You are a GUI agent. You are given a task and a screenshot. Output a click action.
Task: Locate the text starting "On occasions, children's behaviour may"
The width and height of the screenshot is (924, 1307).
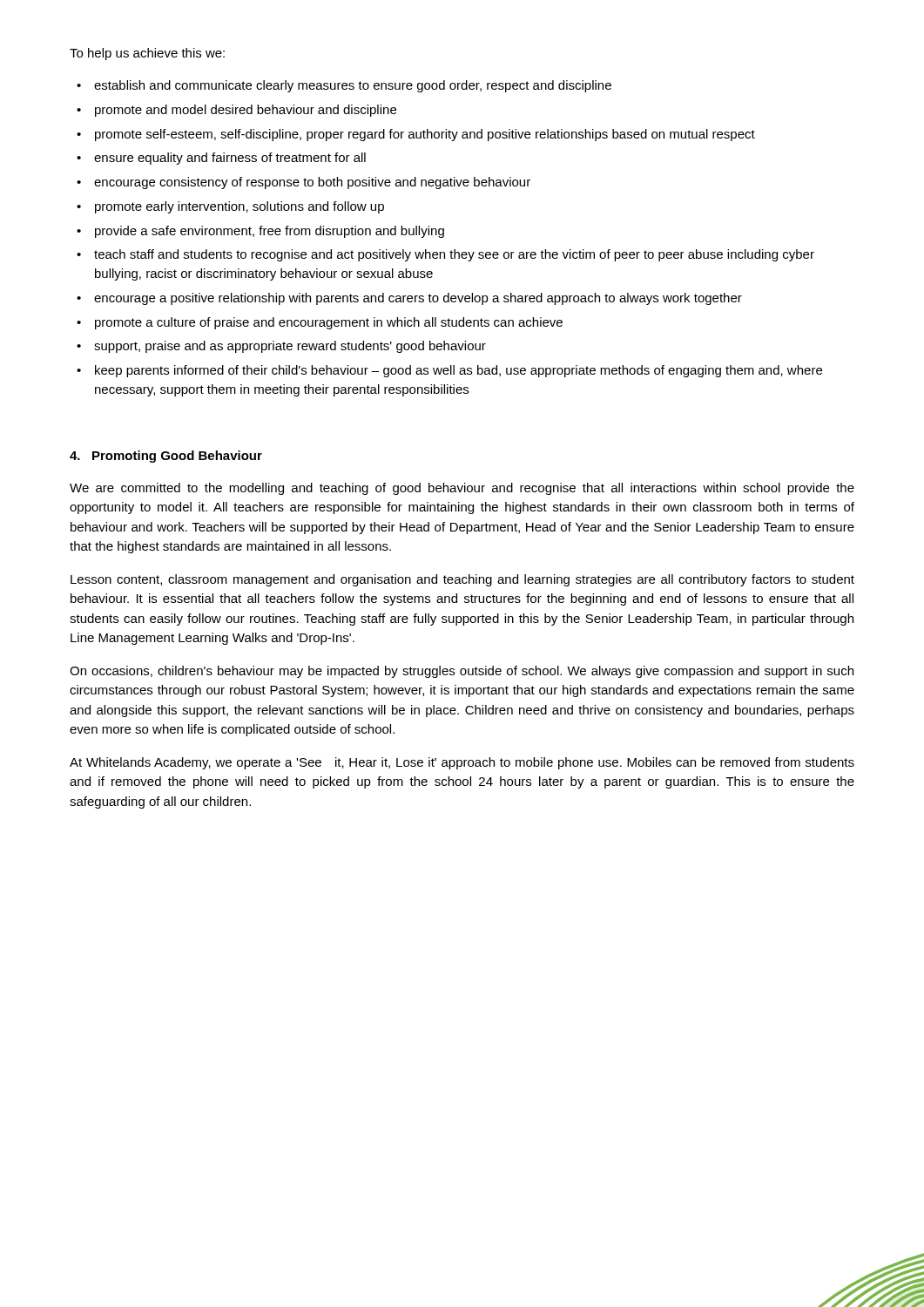pyautogui.click(x=462, y=699)
